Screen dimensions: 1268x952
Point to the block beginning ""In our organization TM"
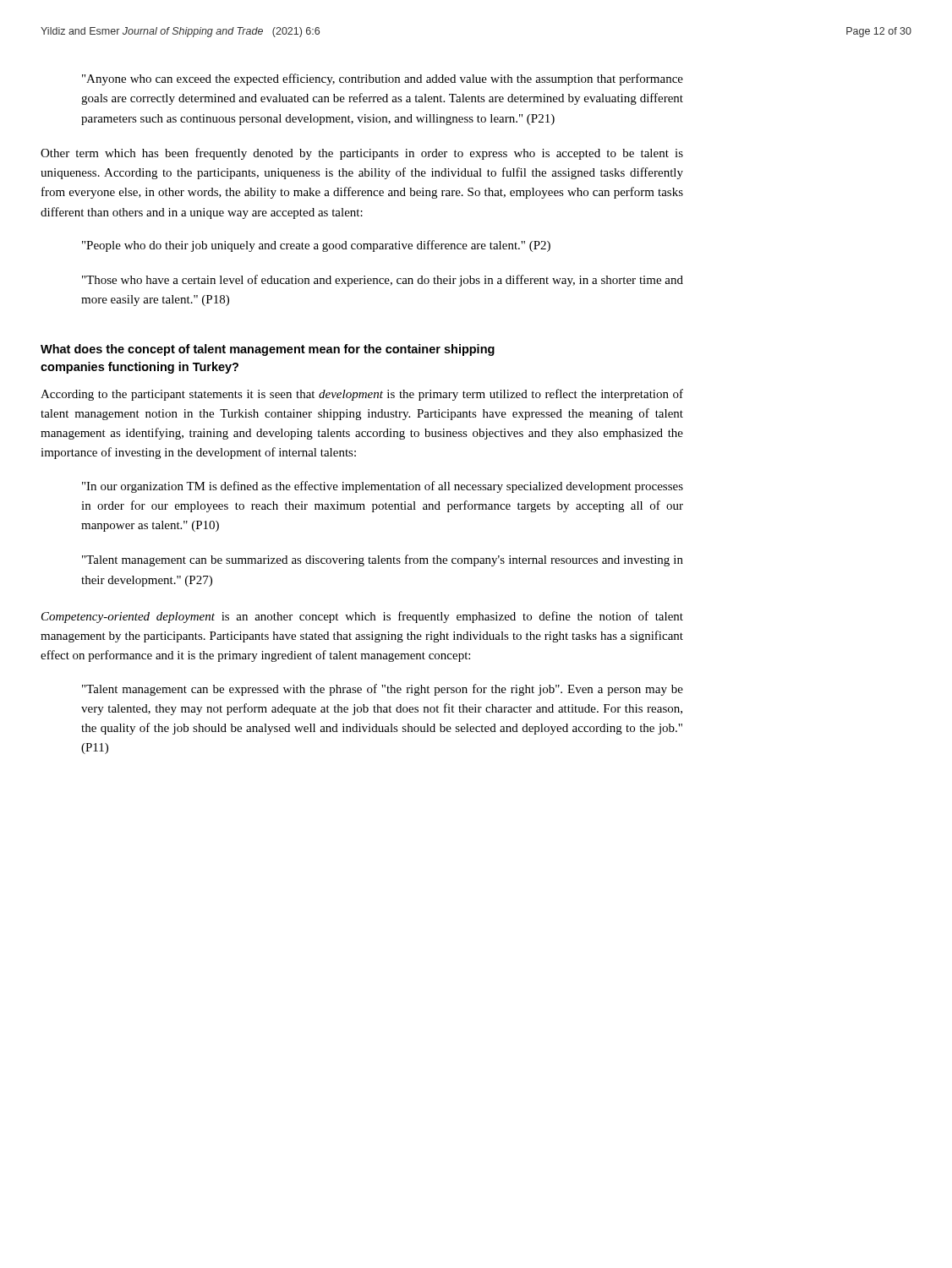tap(382, 505)
